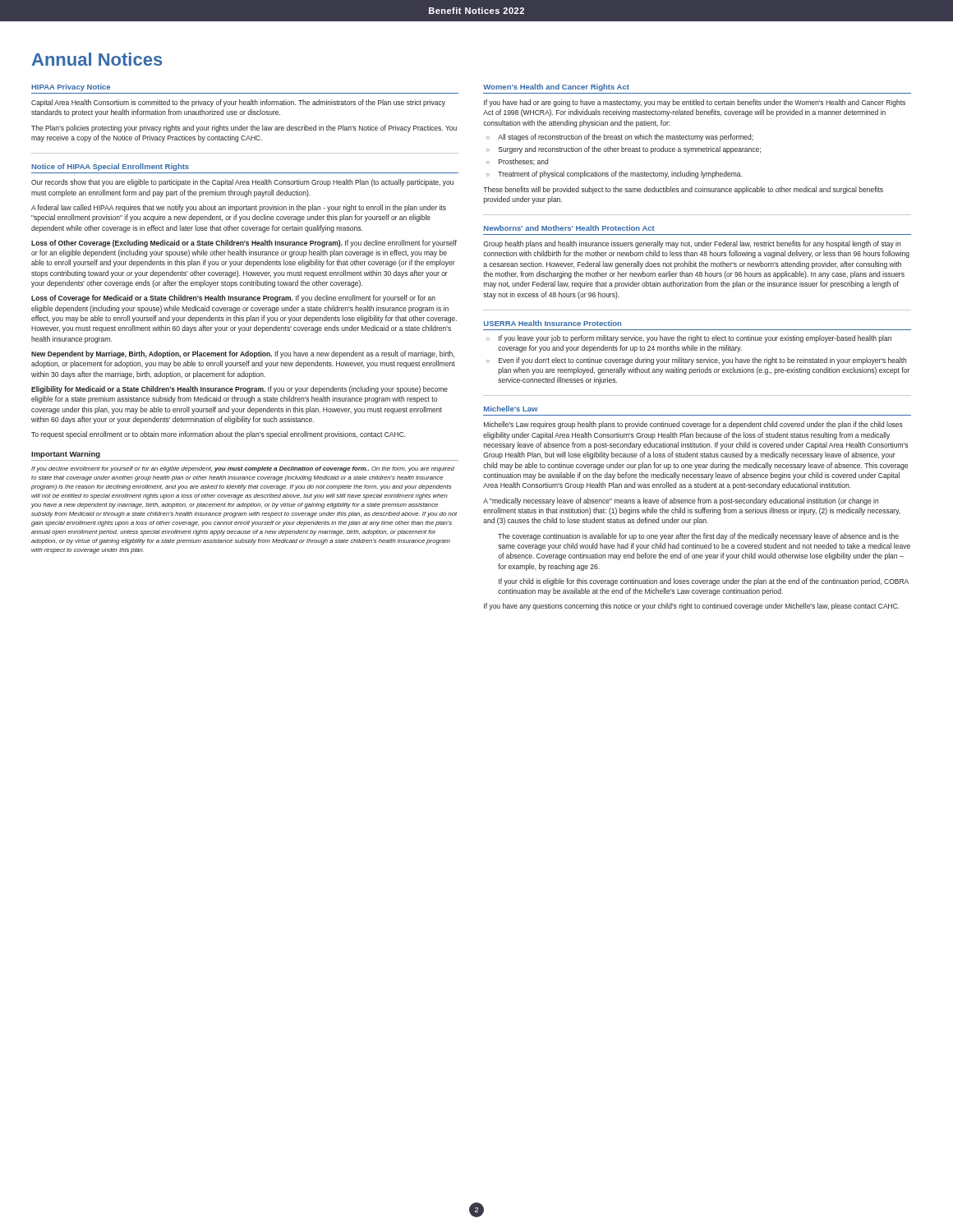Where is the passage that starts "The coverage continuation is available for up"?
The image size is (953, 1232).
click(x=704, y=564)
